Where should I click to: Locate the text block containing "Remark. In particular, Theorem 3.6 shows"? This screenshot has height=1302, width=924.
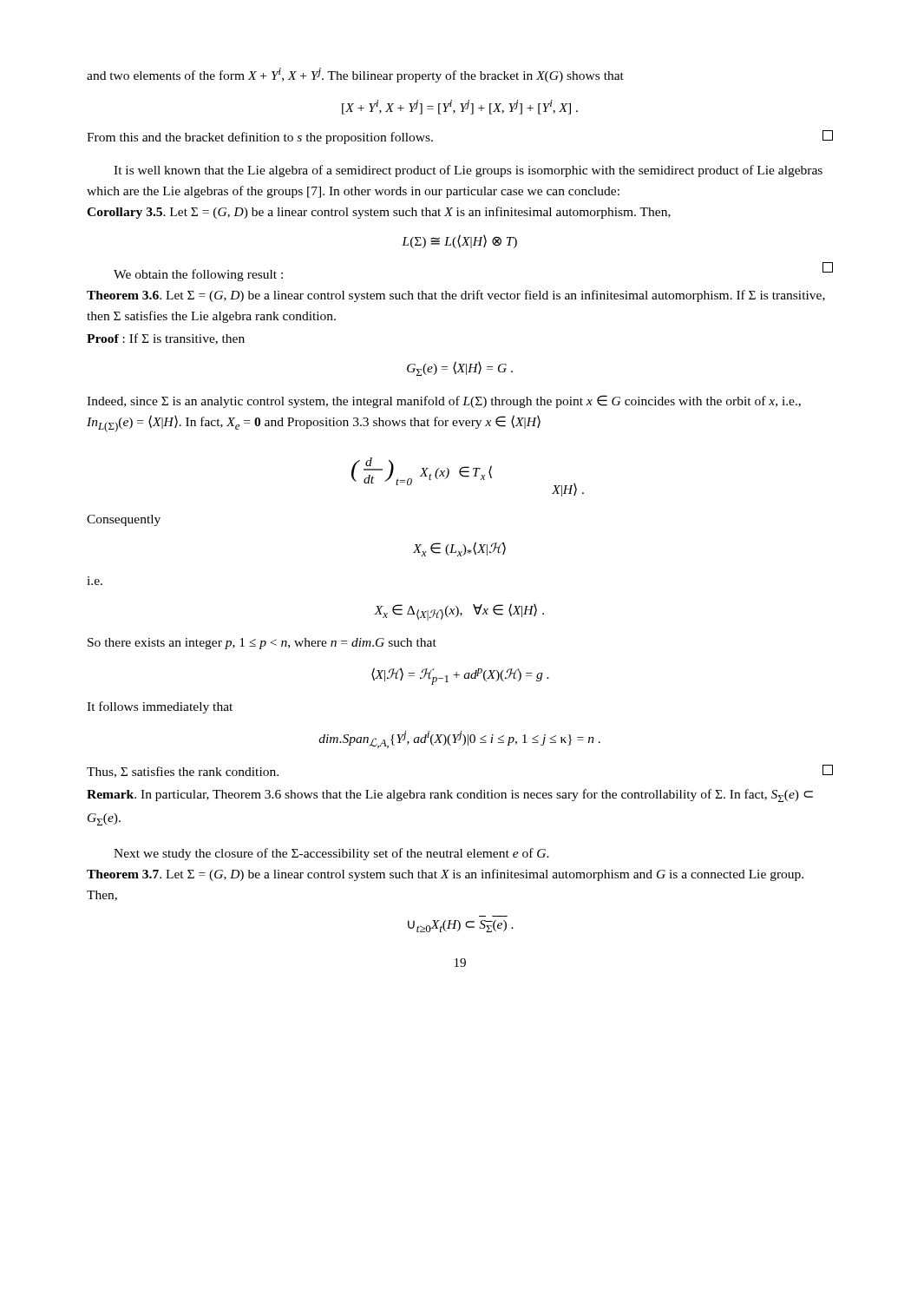coord(450,807)
